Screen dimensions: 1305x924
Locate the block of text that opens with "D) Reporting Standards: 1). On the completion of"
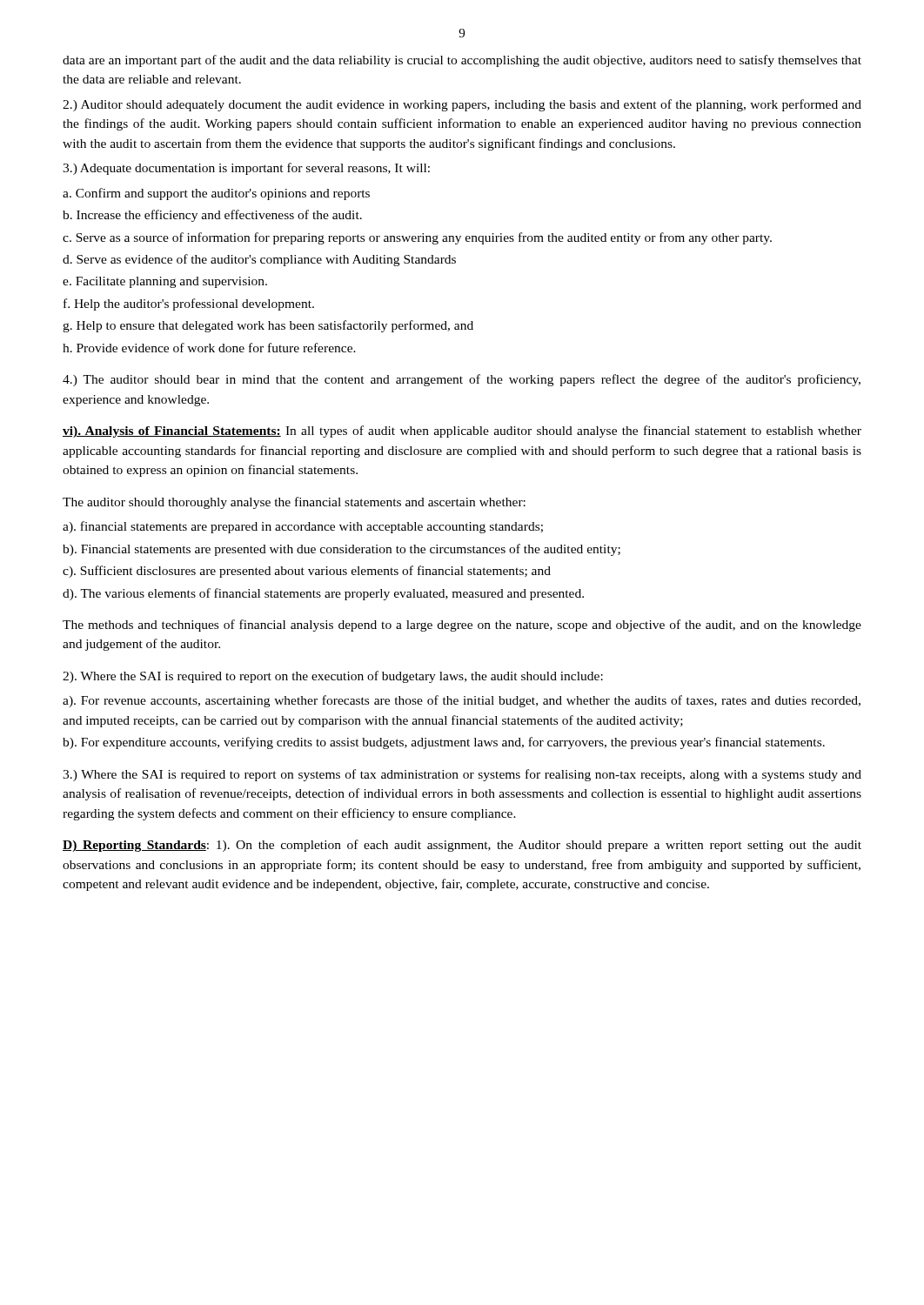tap(462, 865)
